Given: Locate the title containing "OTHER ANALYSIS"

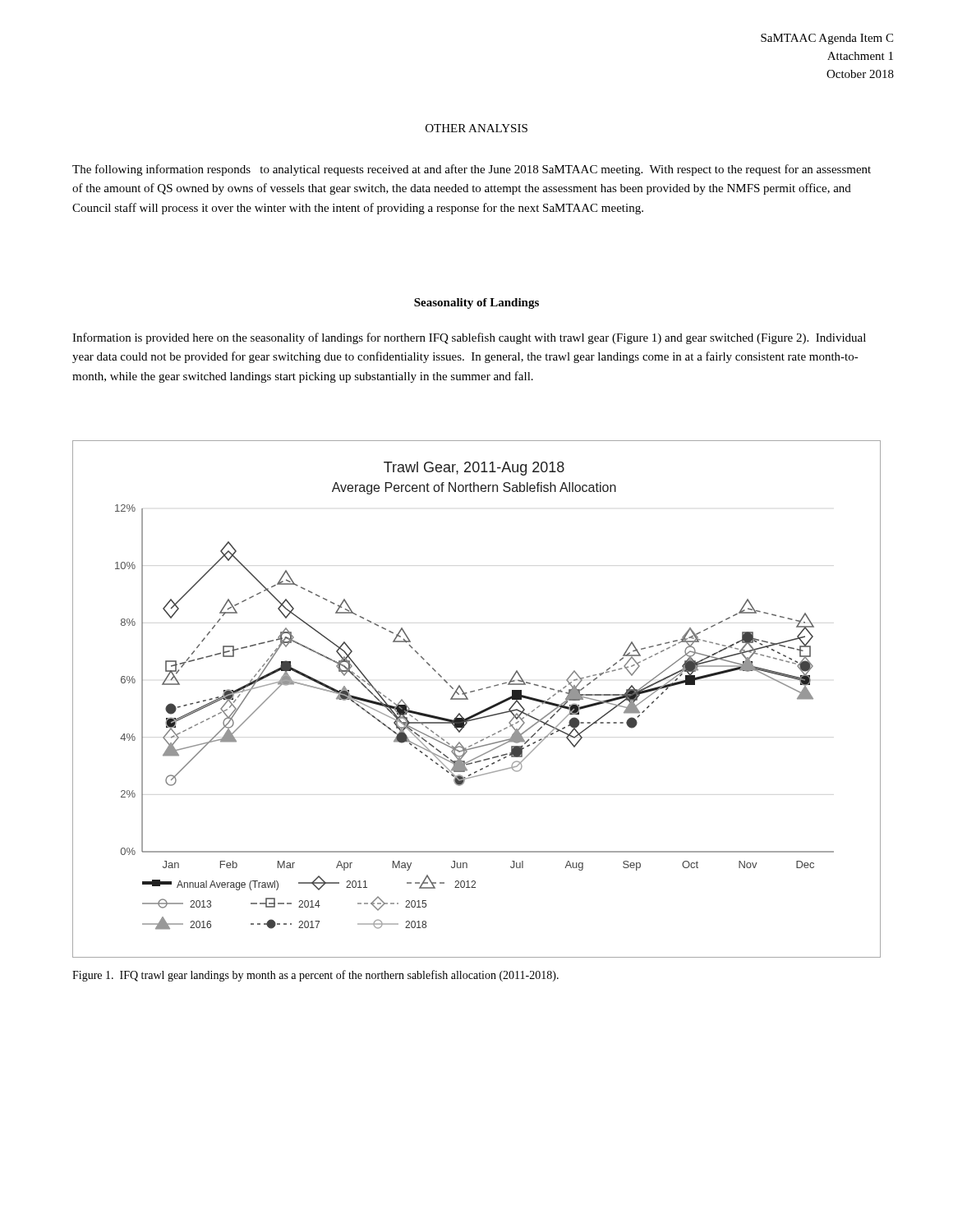Looking at the screenshot, I should coord(476,128).
